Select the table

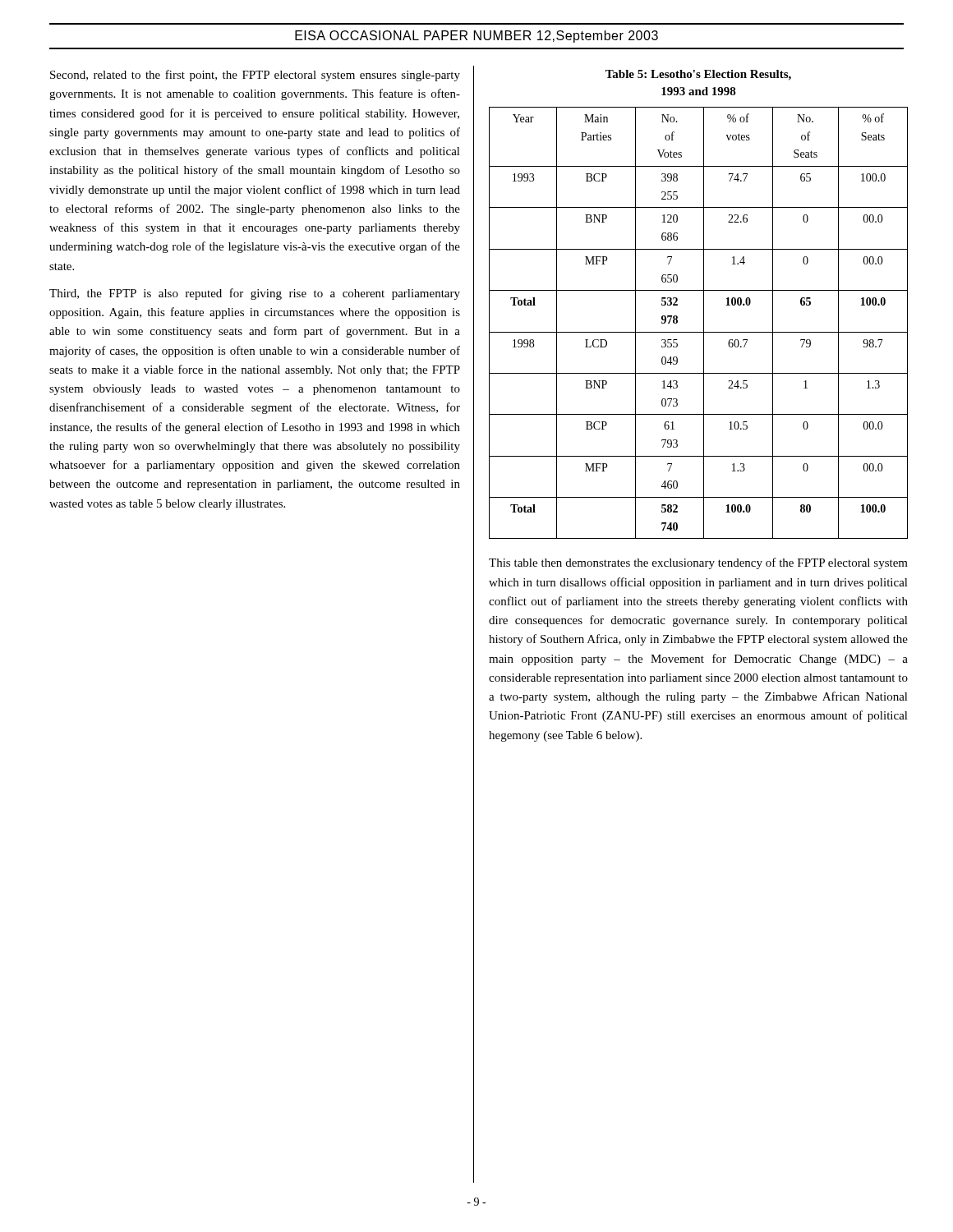698,323
